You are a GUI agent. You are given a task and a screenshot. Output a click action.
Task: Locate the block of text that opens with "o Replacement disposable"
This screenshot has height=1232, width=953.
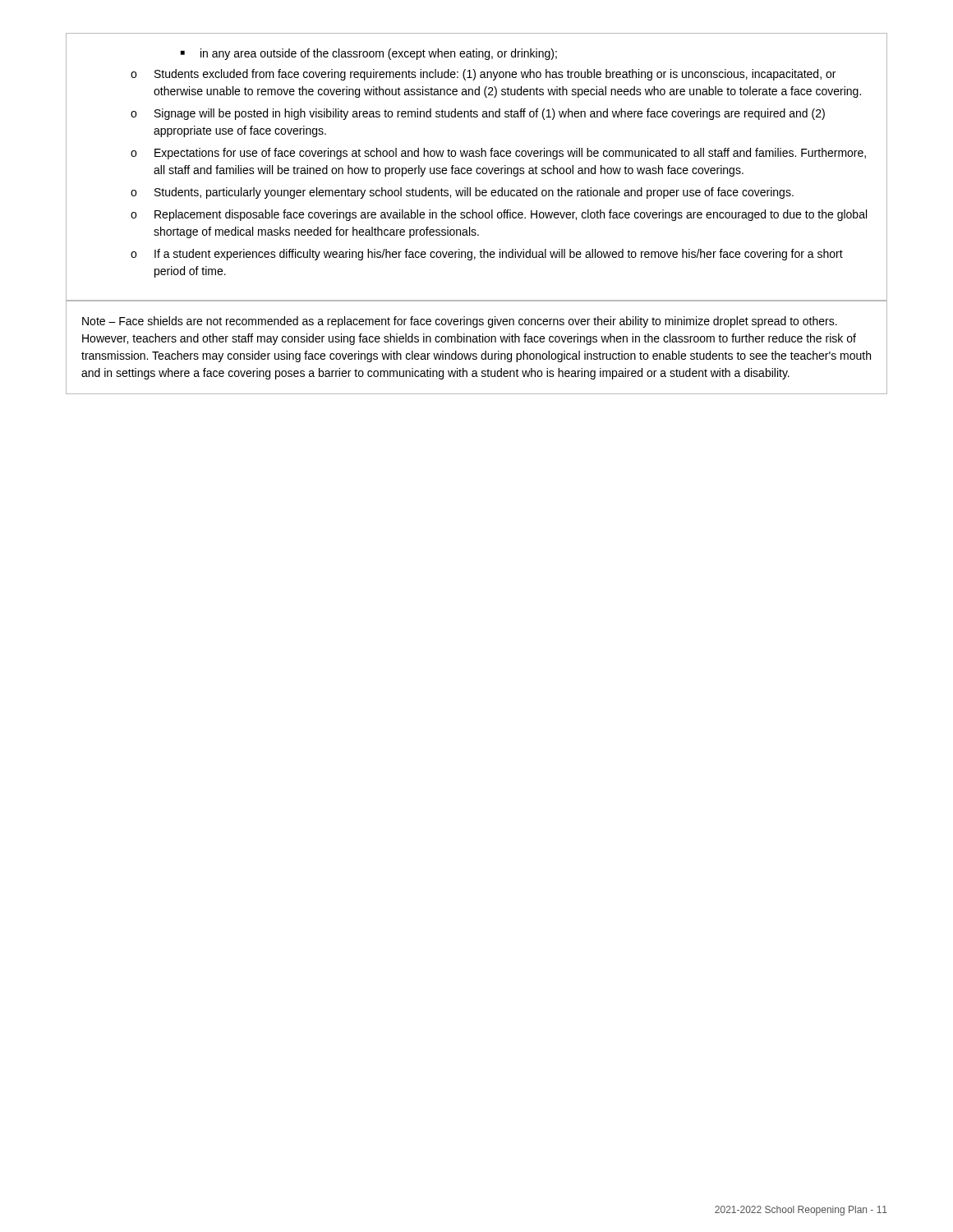point(501,223)
